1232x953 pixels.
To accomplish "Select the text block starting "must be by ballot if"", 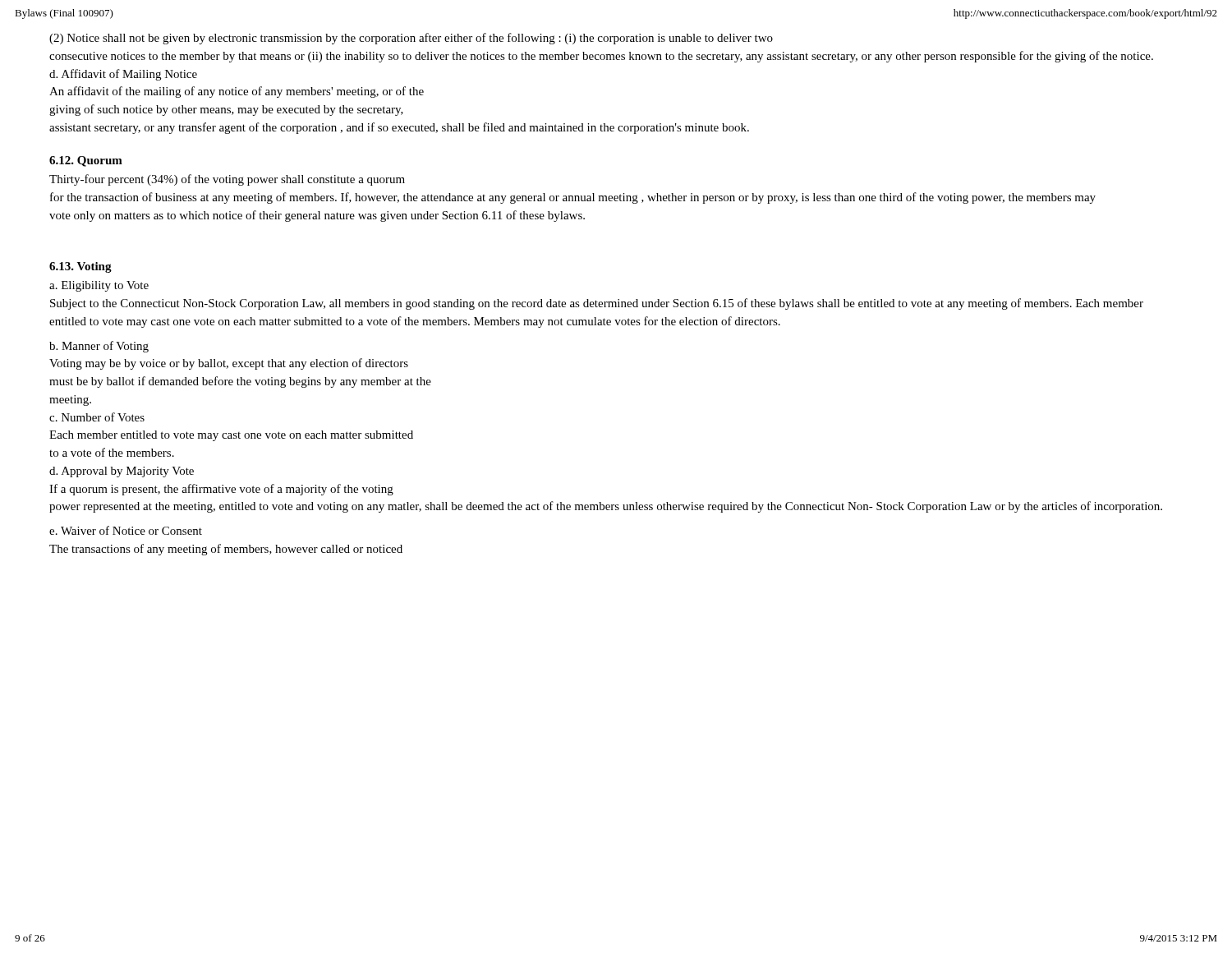I will [x=240, y=381].
